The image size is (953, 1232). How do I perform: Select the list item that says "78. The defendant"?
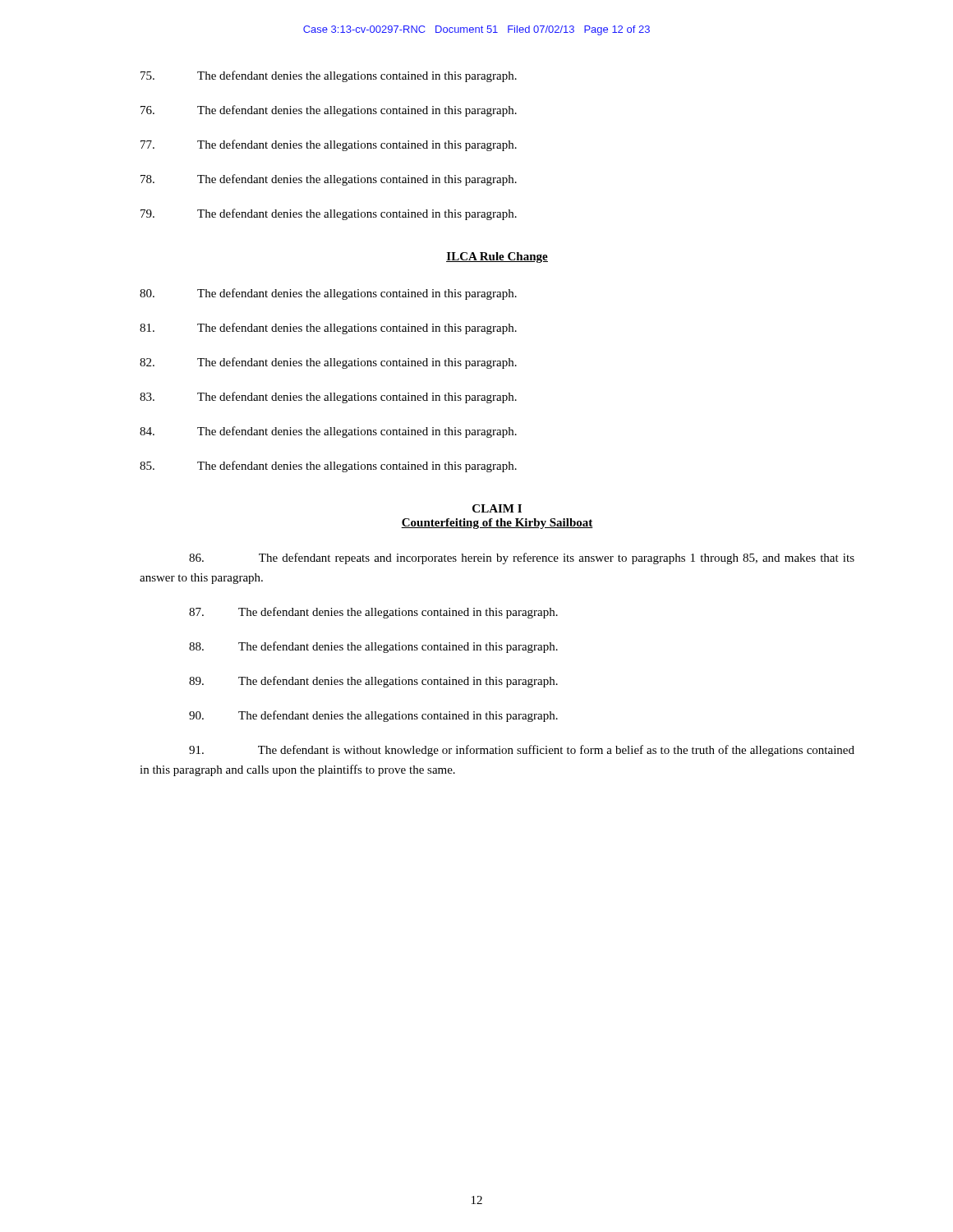(x=497, y=179)
